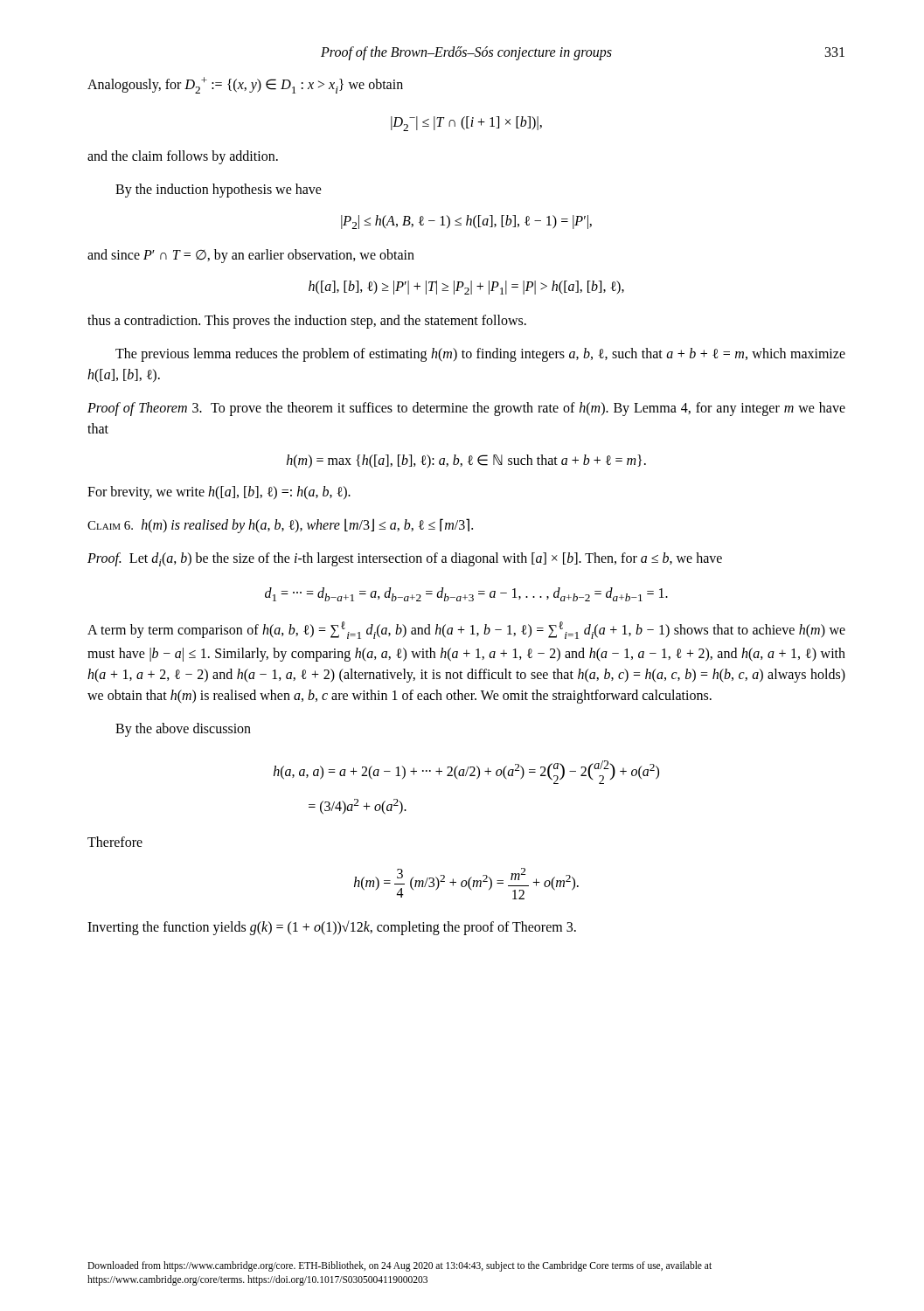Find the block on this page that starts "Claim 6. h(m) is realised"
Viewport: 924px width, 1311px height.
pyautogui.click(x=281, y=525)
